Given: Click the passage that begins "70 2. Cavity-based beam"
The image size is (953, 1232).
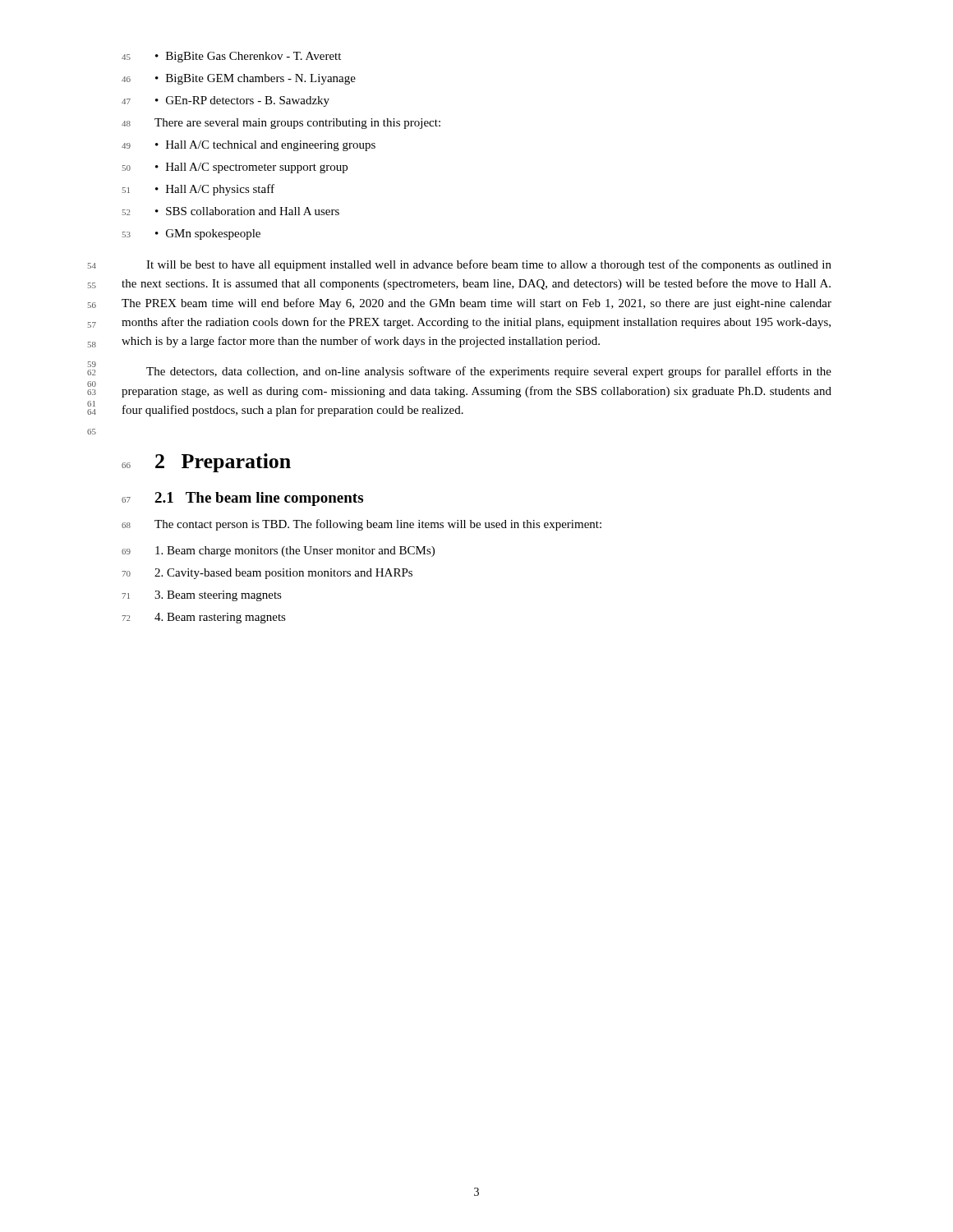Looking at the screenshot, I should (x=267, y=573).
